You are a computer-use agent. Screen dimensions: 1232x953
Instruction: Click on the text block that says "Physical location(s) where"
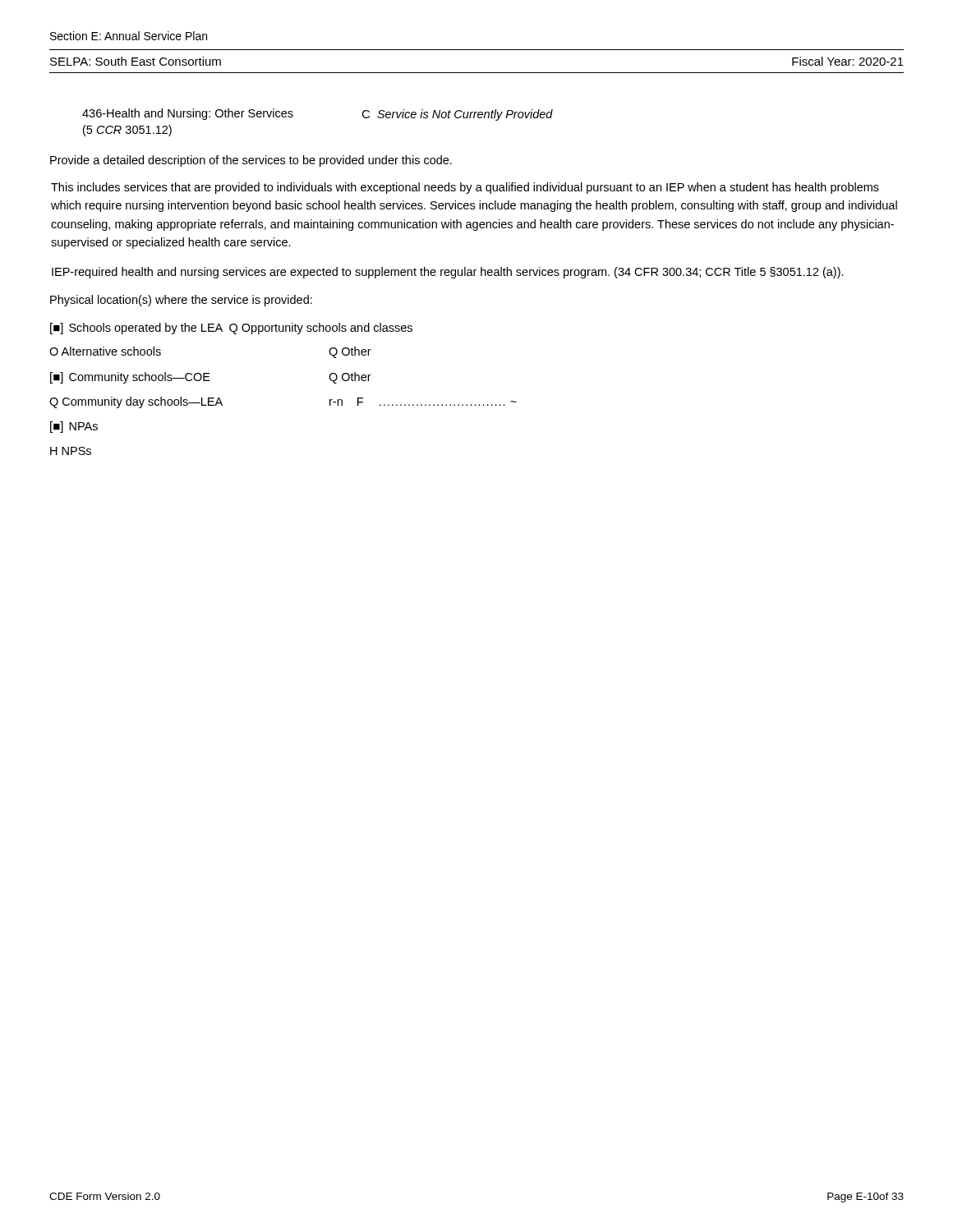181,300
